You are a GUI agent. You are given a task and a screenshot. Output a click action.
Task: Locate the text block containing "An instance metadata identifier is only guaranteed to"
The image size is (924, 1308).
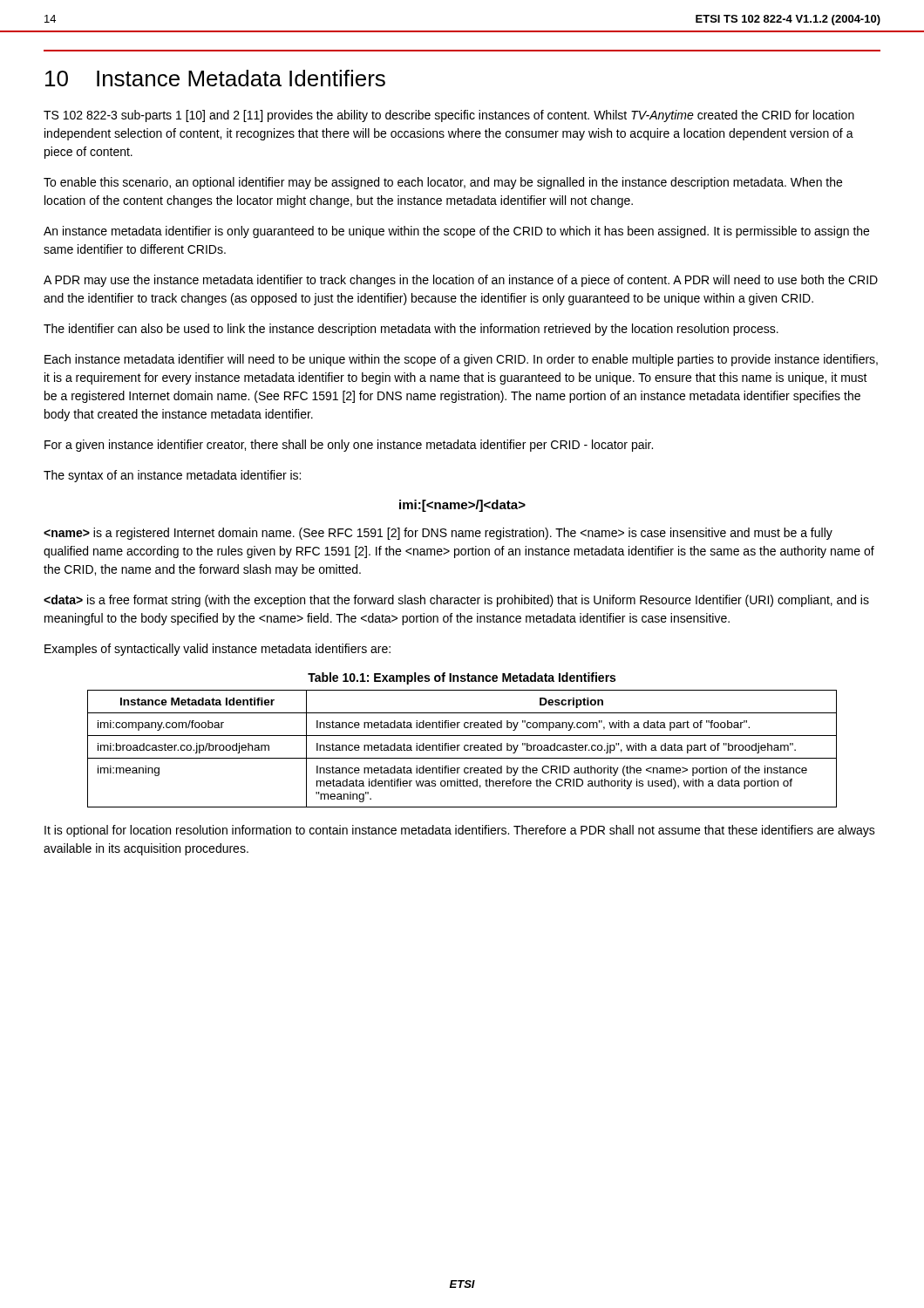click(x=457, y=240)
